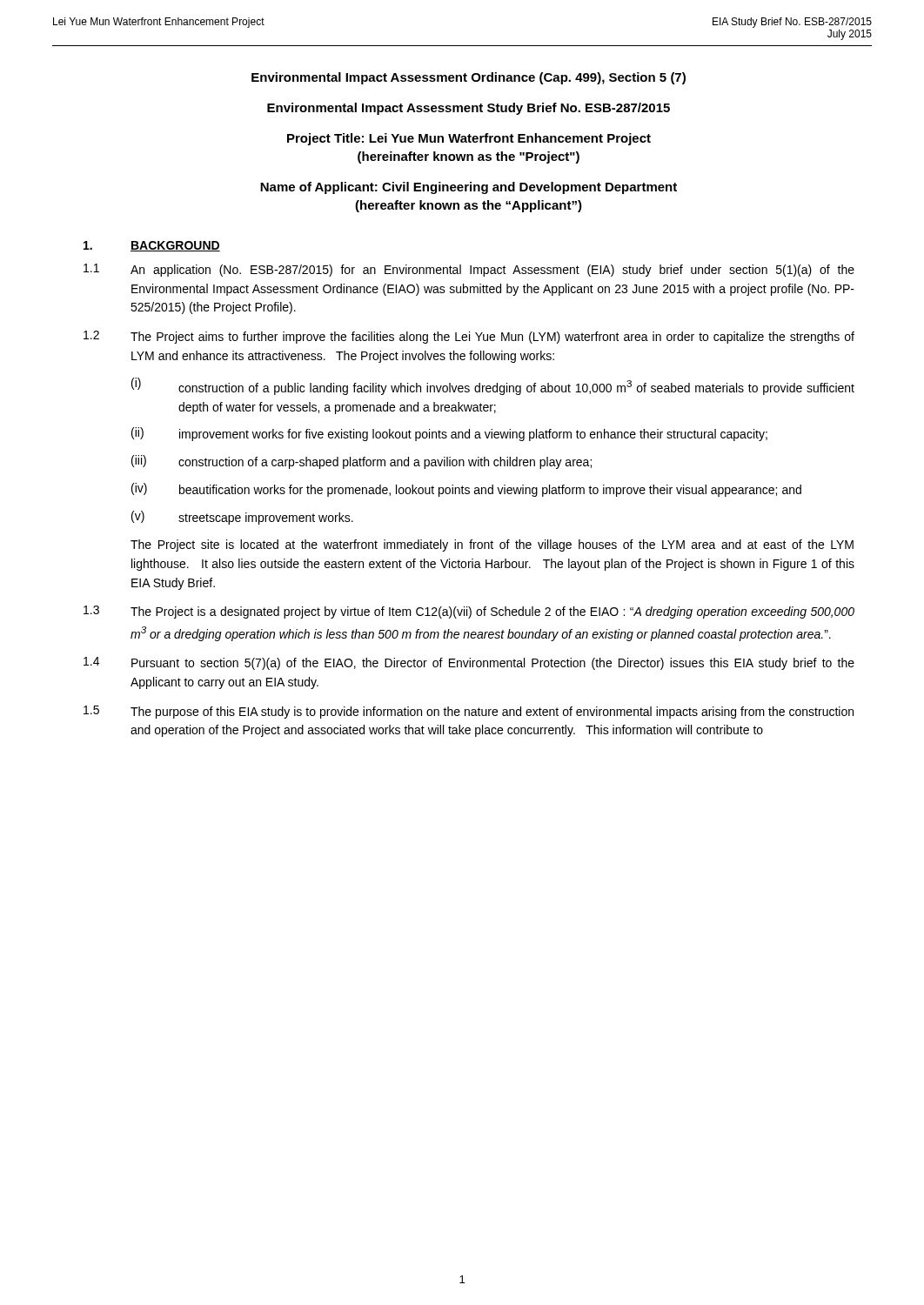
Task: Click on the title that reads "Project Title: Lei Yue Mun Waterfront Enhancement Project"
Action: 469,147
